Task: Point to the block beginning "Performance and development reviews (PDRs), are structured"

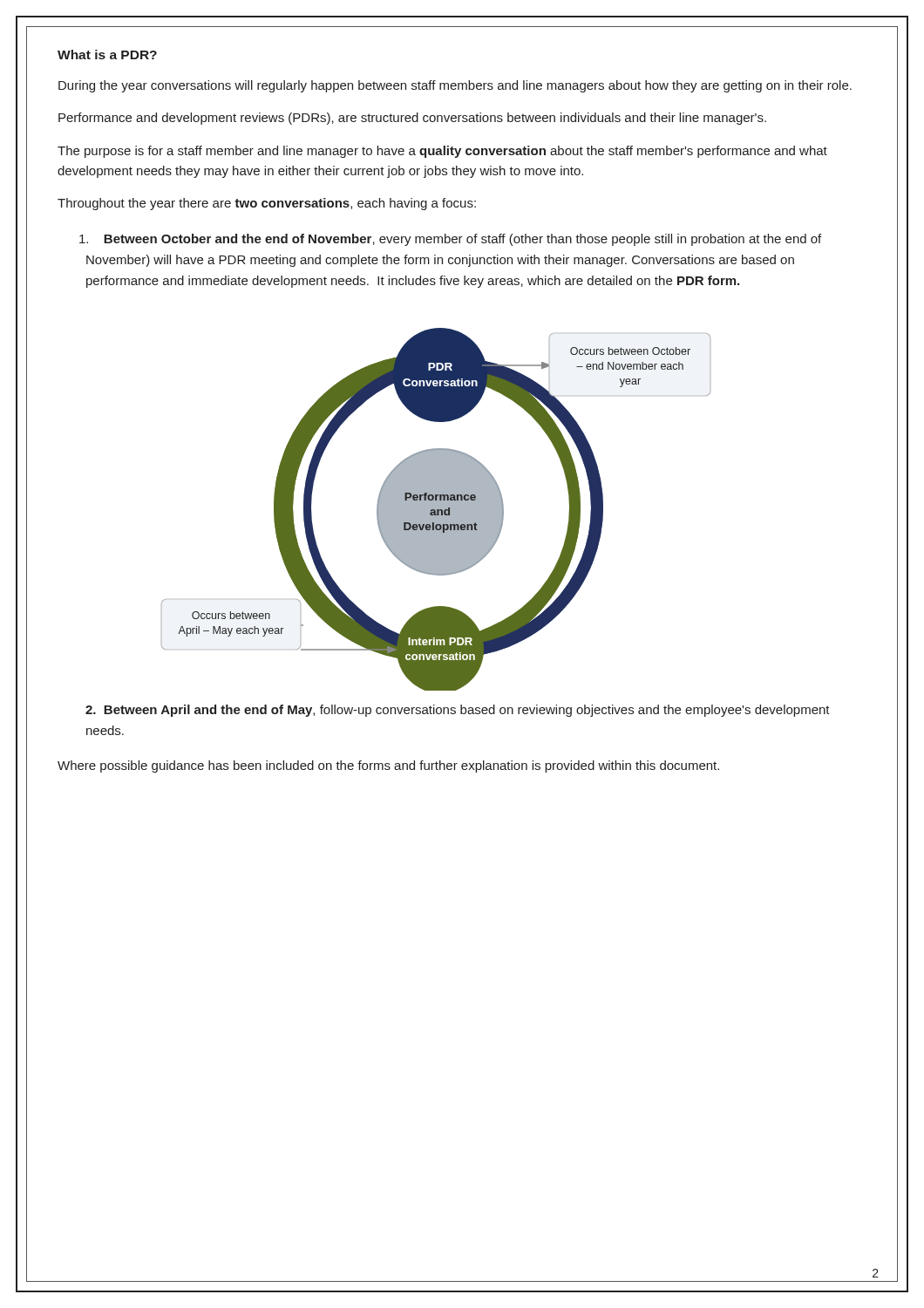Action: click(x=412, y=118)
